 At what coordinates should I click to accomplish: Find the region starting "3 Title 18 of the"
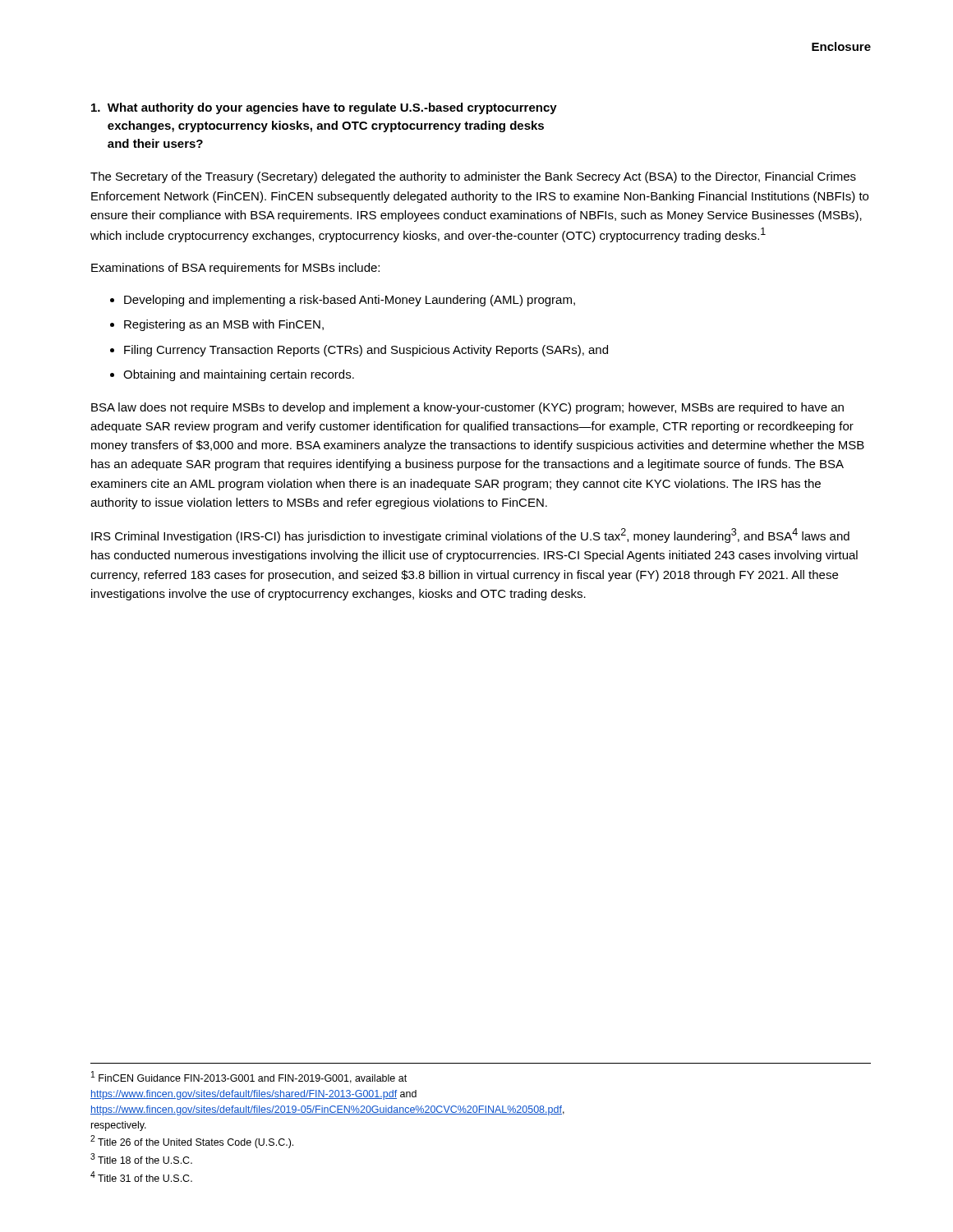[142, 1160]
